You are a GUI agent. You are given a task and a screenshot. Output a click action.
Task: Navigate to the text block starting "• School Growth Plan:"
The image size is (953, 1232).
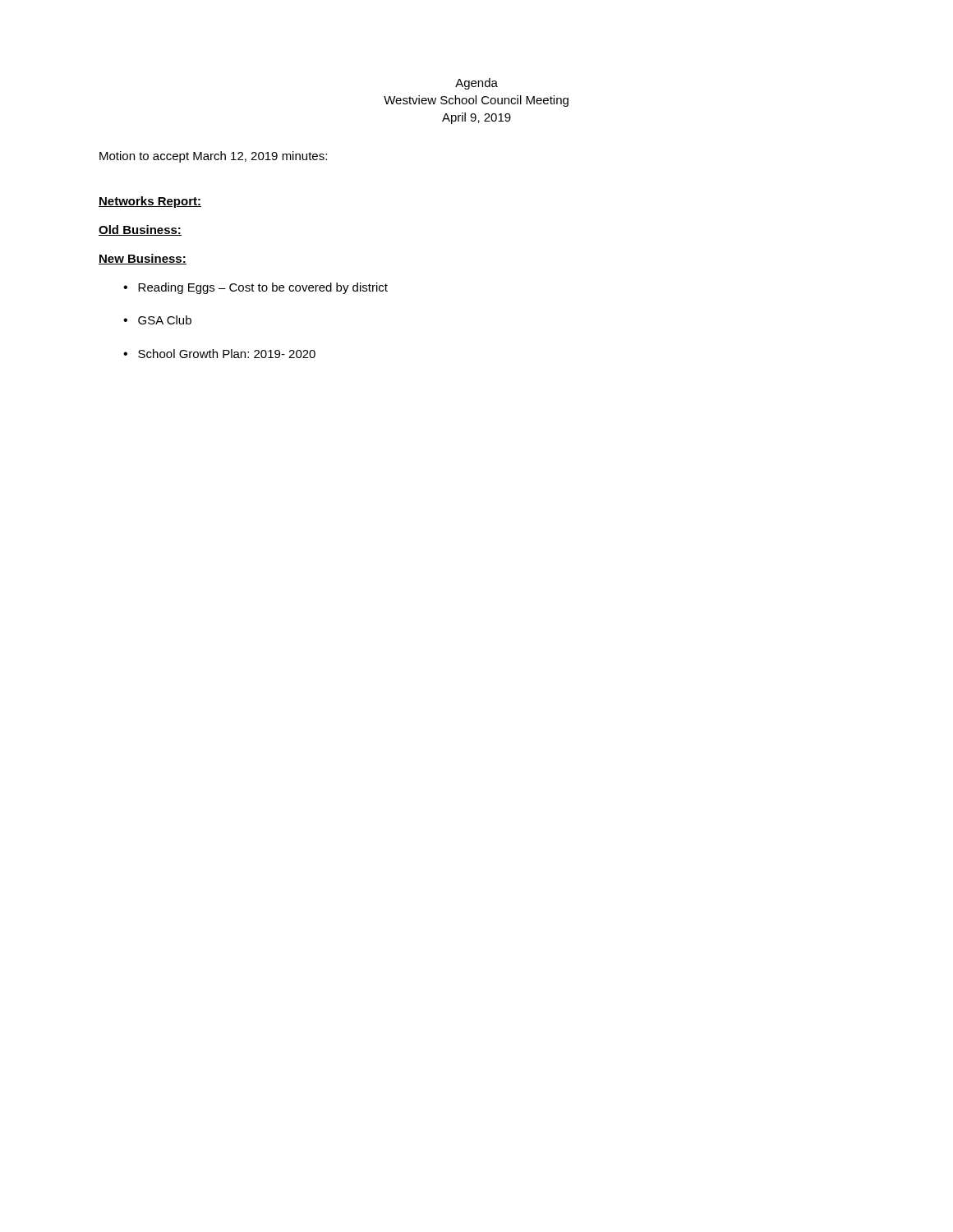tap(220, 354)
